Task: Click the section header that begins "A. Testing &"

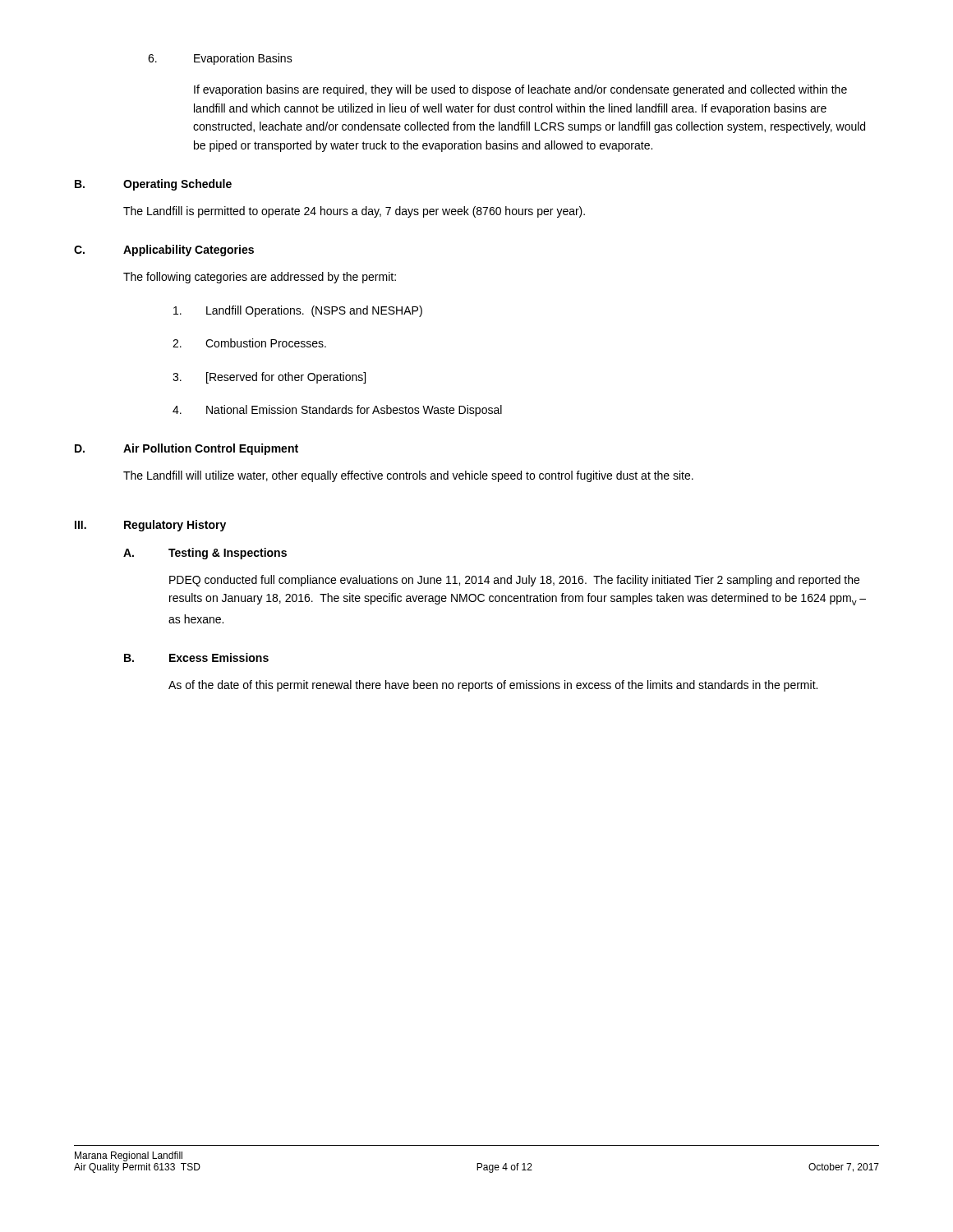Action: (205, 552)
